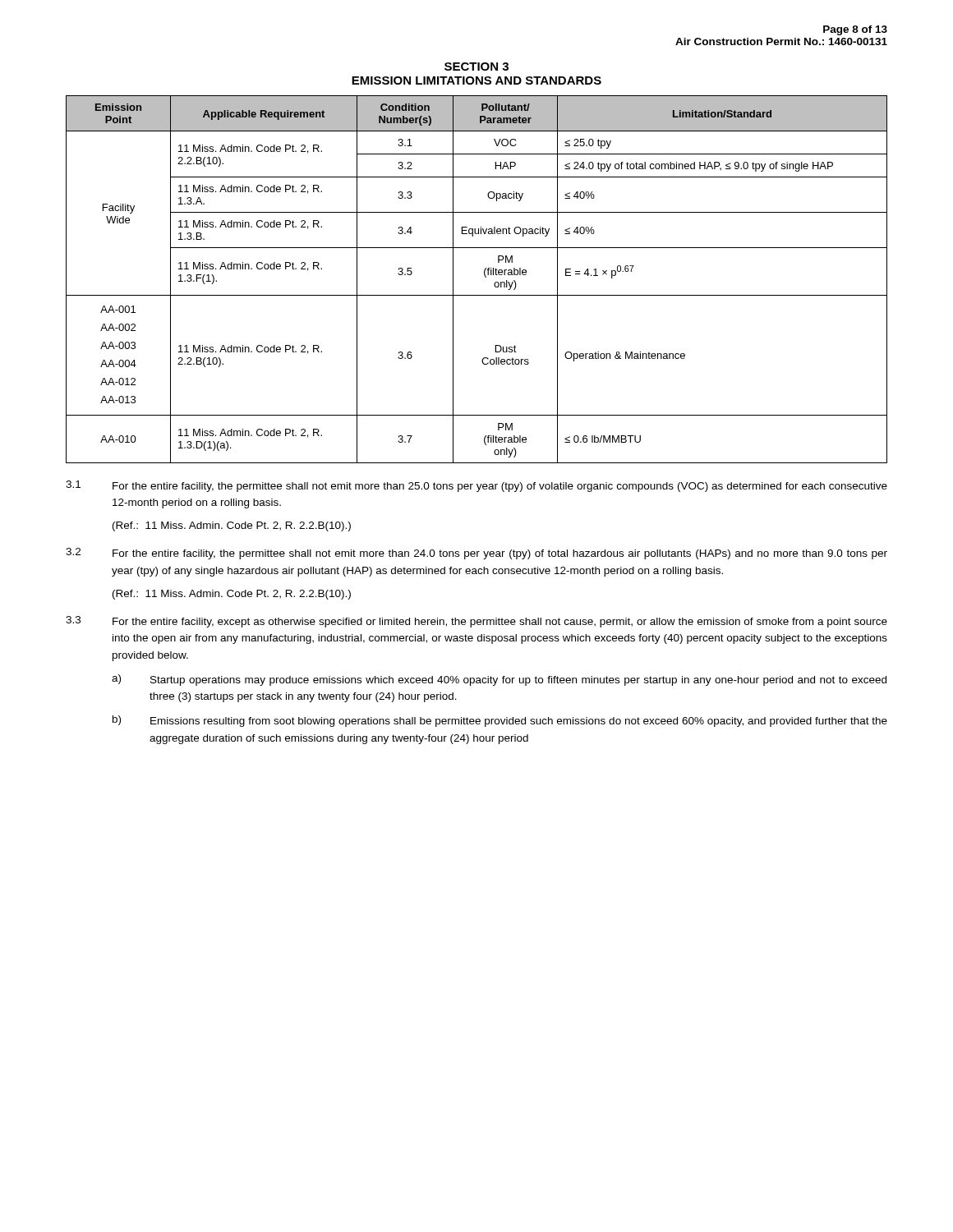Select the list item that says "b) Emissions resulting"
The image size is (953, 1232).
tap(499, 730)
